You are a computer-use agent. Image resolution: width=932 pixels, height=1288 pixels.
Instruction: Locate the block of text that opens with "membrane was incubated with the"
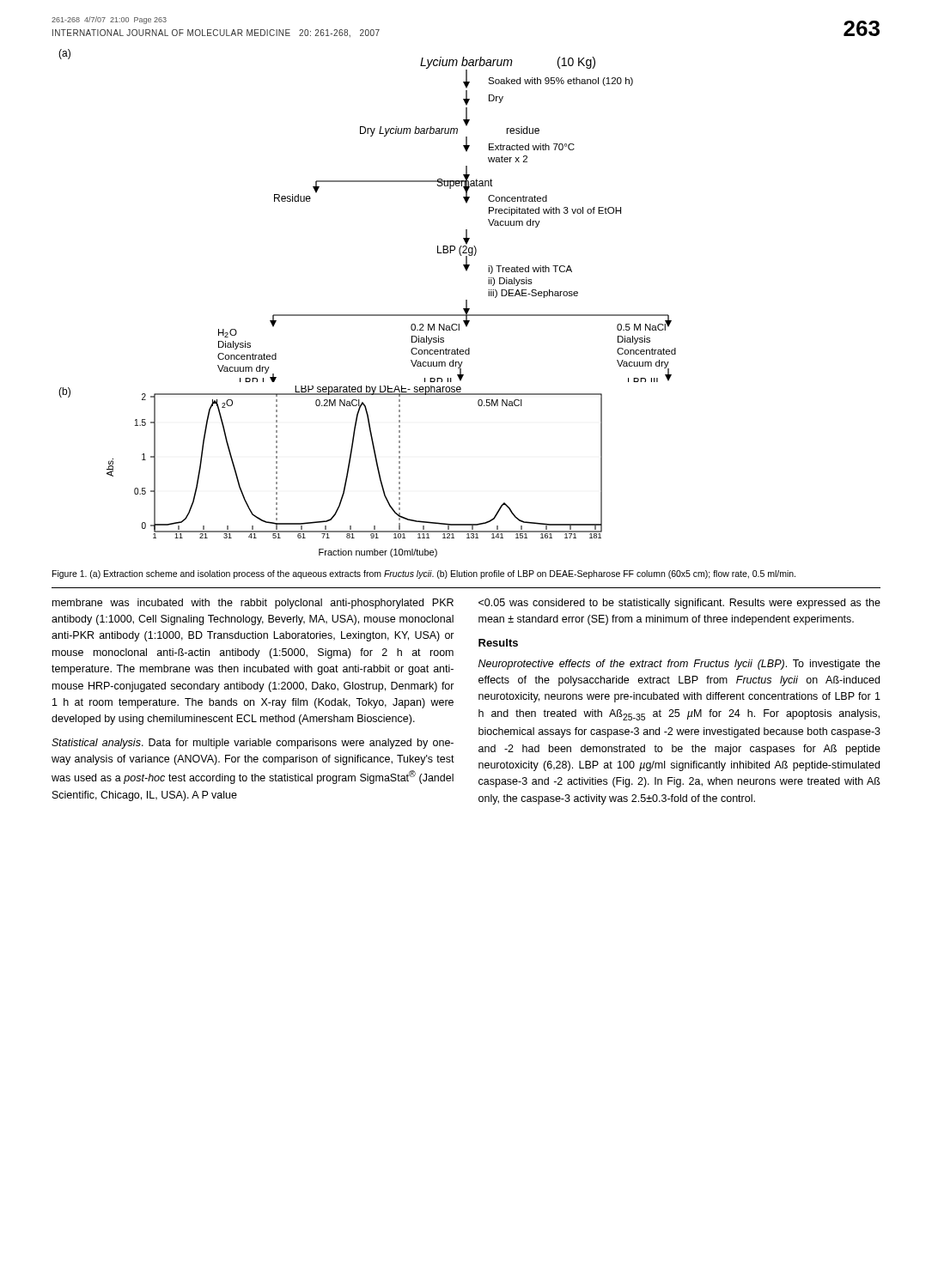point(253,661)
